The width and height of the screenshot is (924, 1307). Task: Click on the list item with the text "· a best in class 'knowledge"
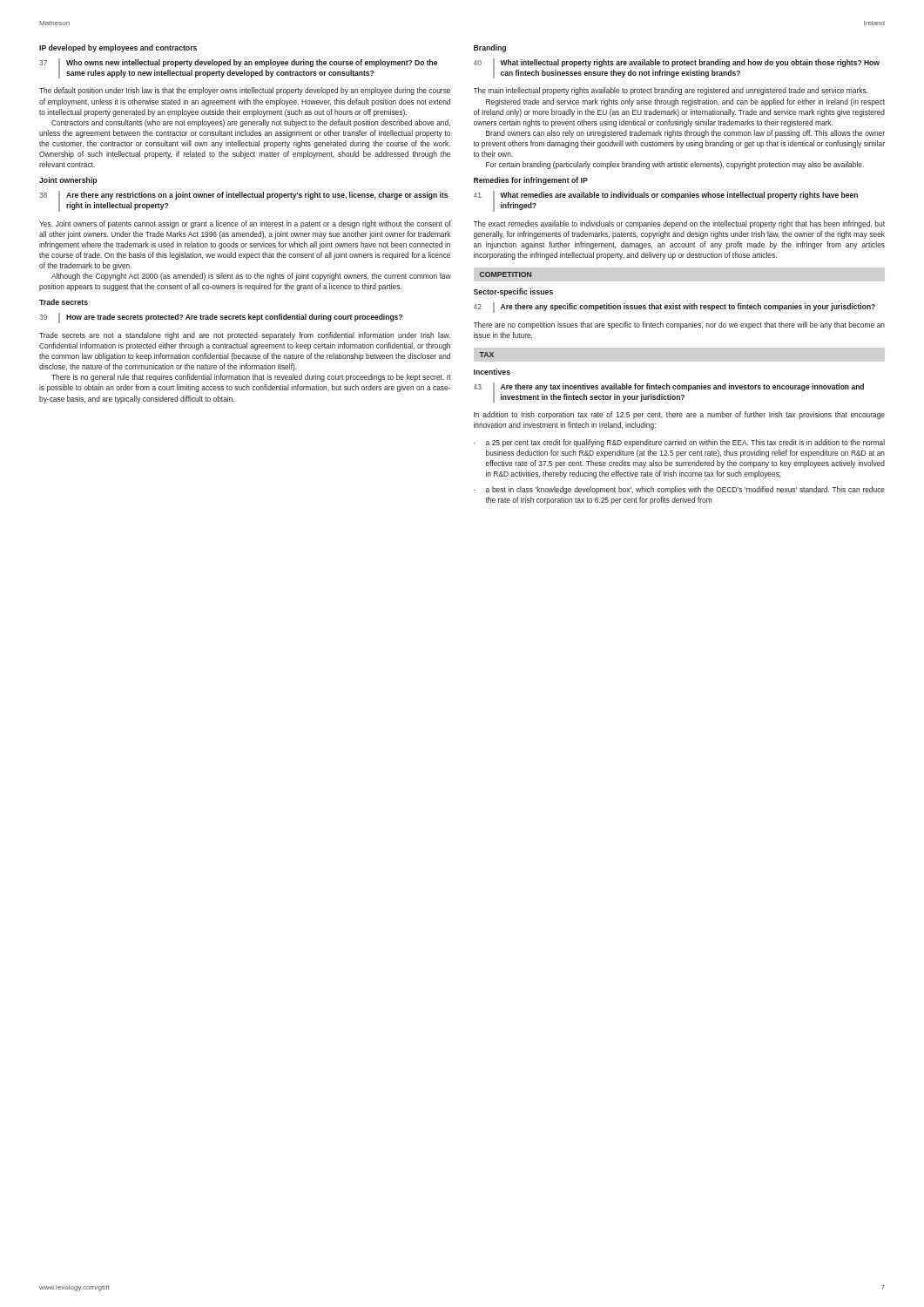pyautogui.click(x=679, y=495)
